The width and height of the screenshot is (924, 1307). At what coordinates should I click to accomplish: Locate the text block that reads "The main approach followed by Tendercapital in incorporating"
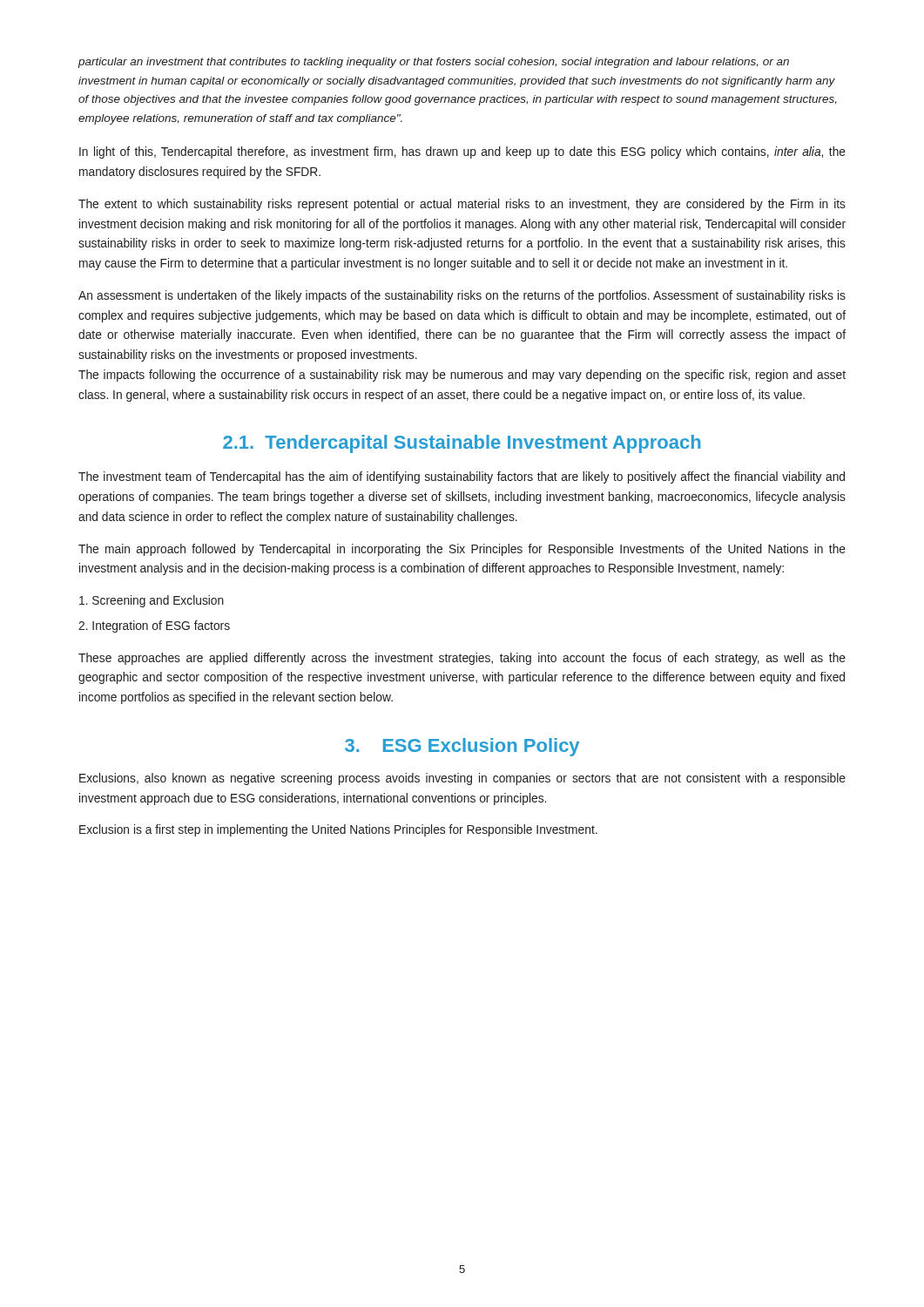pyautogui.click(x=462, y=559)
